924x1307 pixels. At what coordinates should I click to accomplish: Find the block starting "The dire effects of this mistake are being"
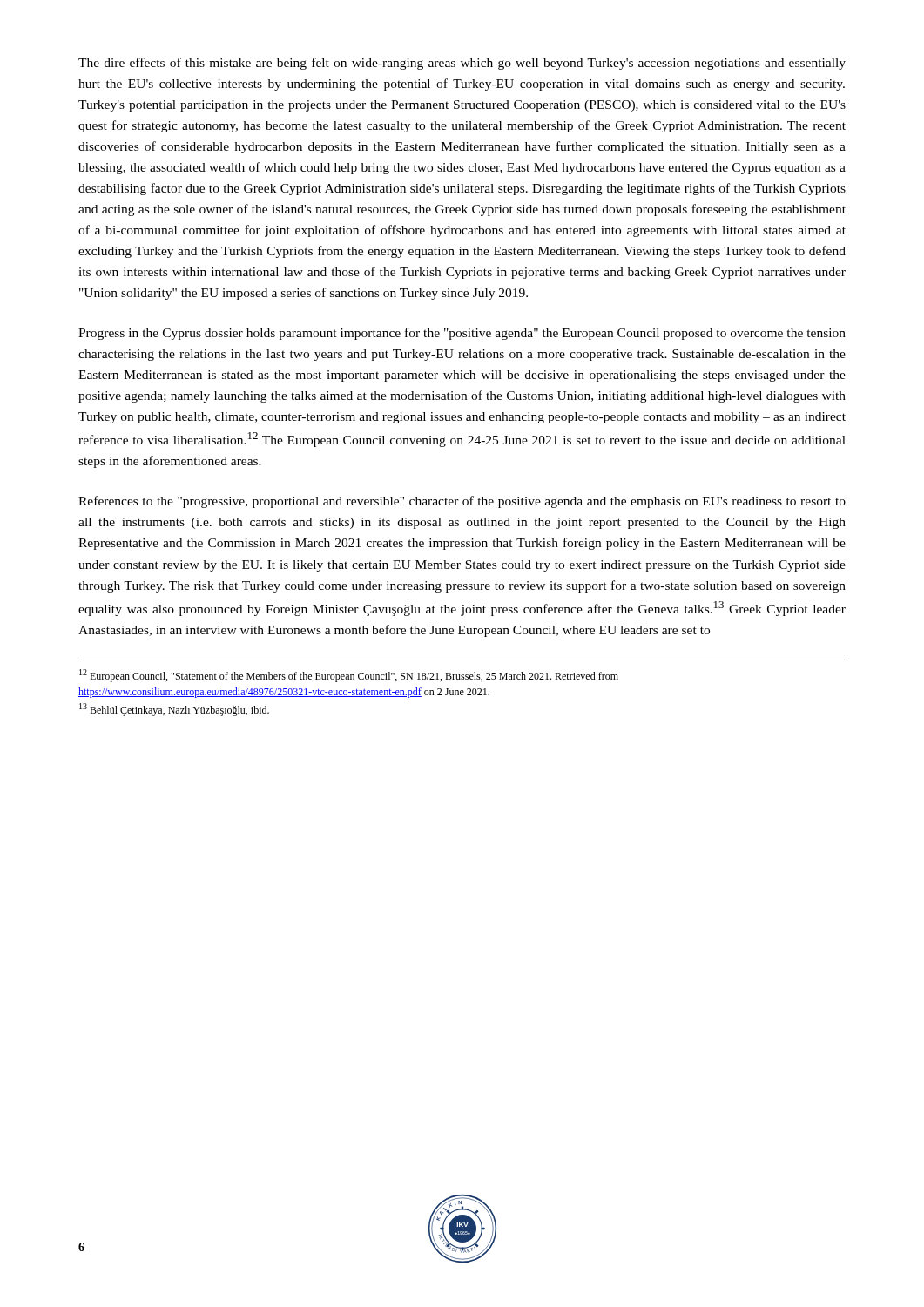462,177
